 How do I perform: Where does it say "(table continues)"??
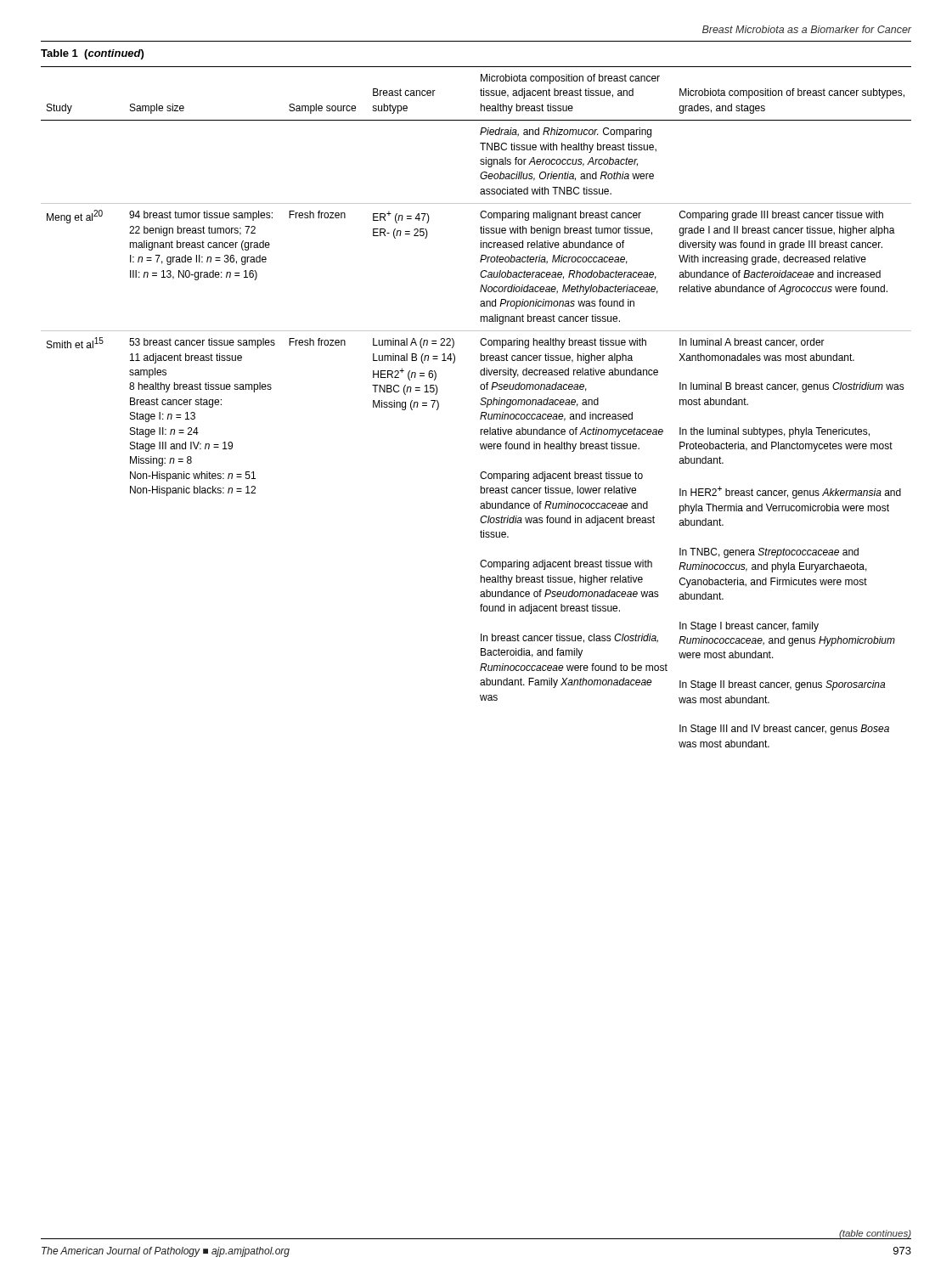875,1233
